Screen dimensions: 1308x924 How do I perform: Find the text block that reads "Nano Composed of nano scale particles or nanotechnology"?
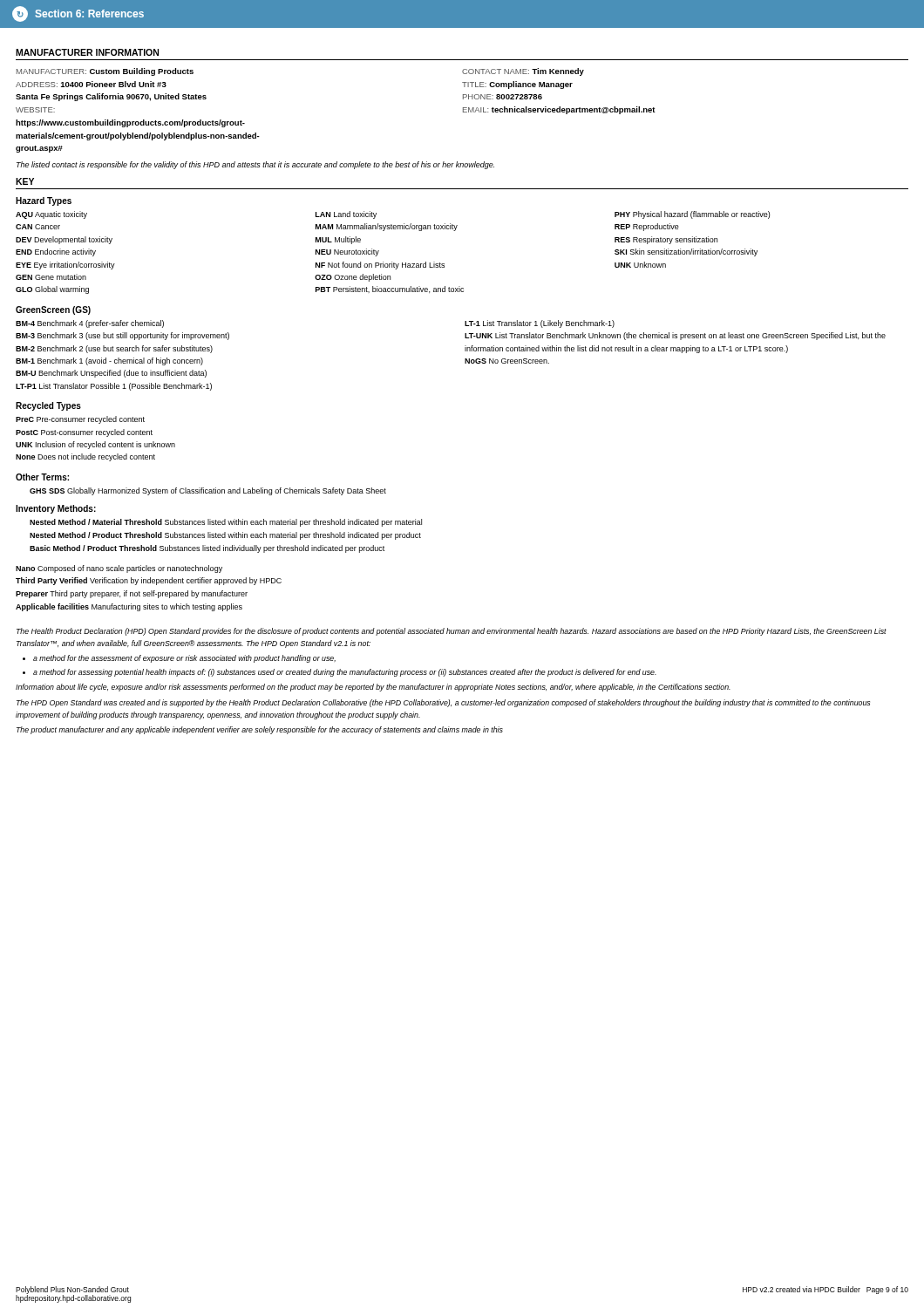click(x=119, y=569)
